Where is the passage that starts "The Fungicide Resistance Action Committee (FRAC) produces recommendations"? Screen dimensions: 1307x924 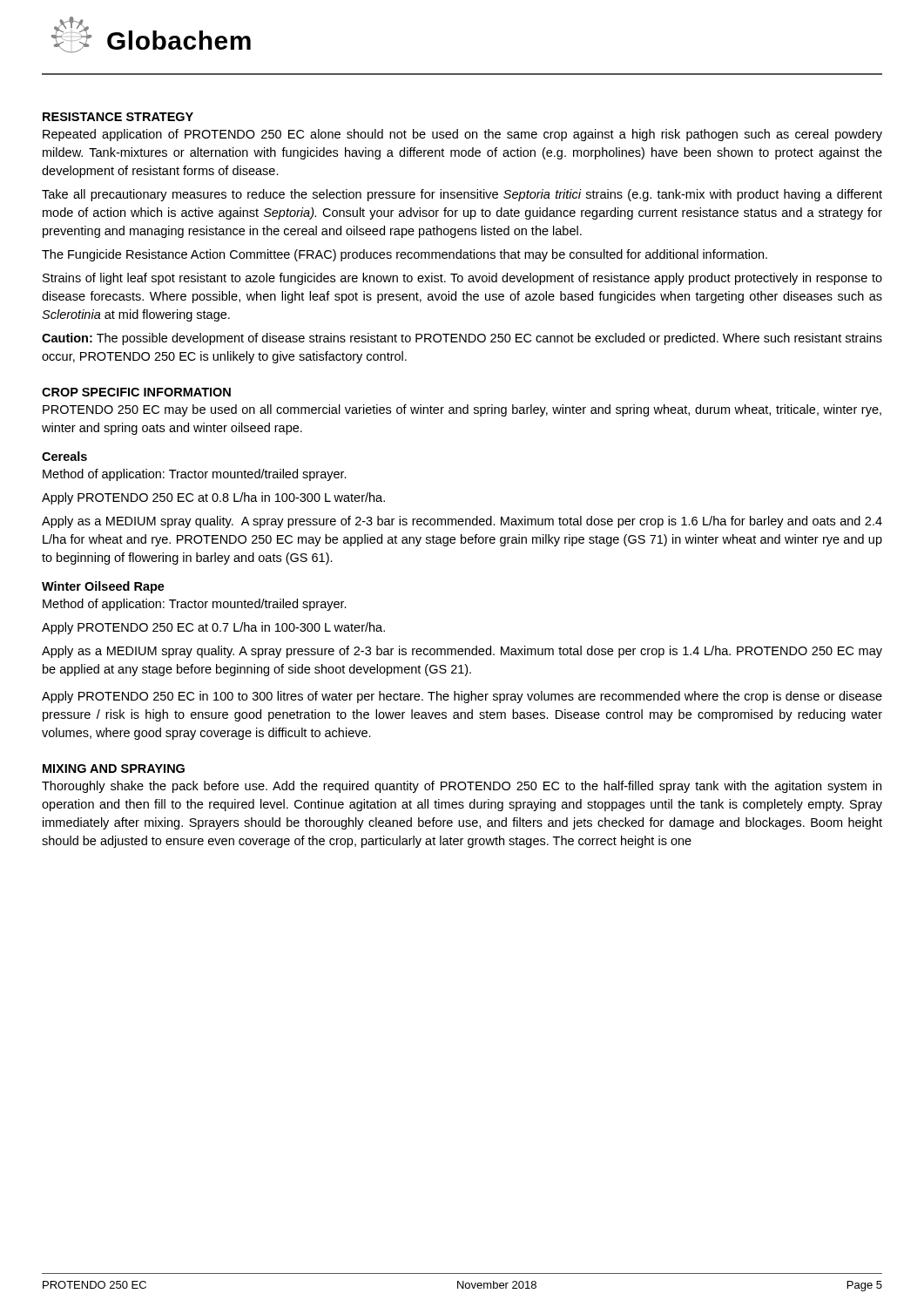tap(462, 255)
